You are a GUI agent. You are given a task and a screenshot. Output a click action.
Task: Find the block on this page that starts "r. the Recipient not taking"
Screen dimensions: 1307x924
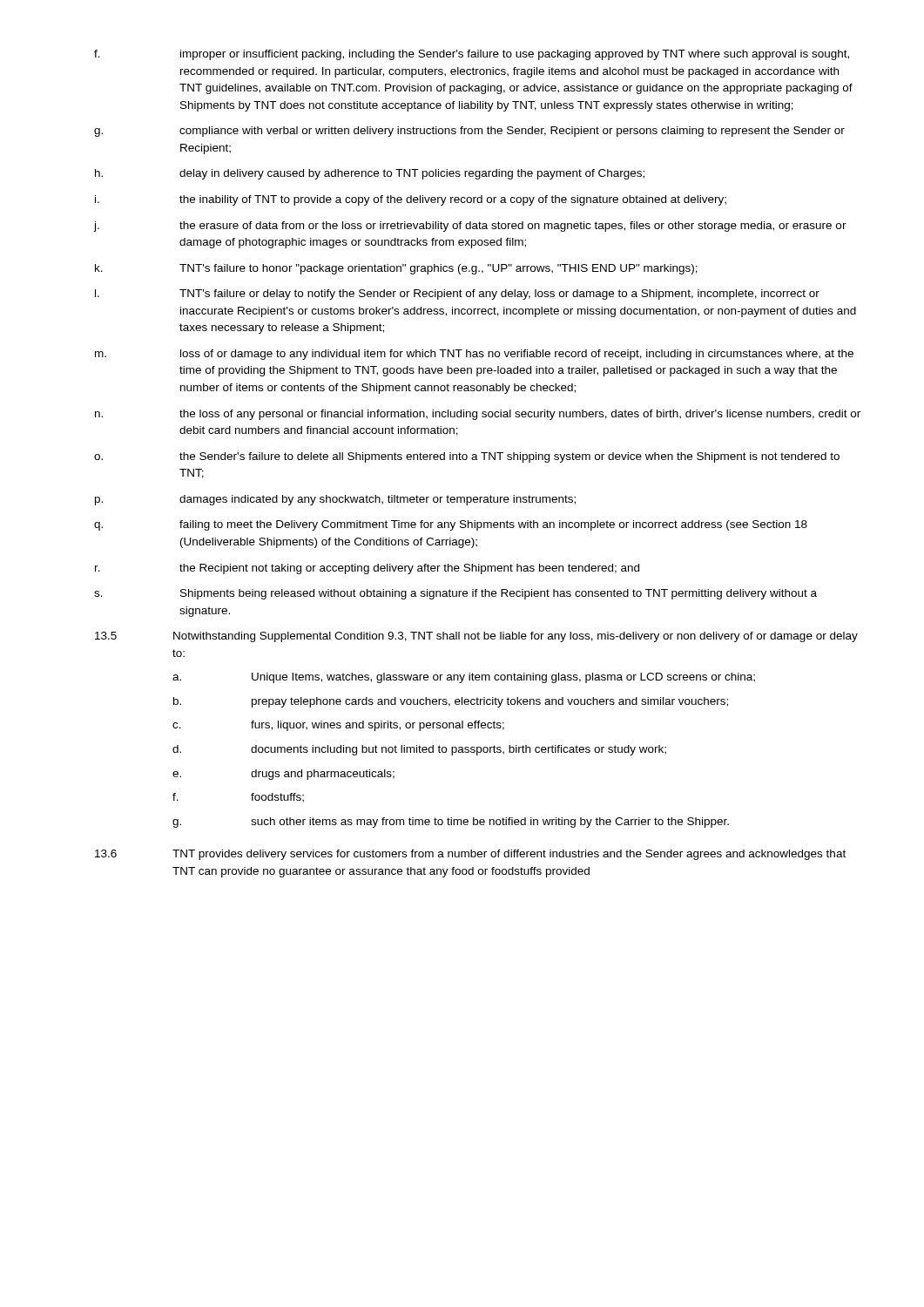pyautogui.click(x=478, y=567)
